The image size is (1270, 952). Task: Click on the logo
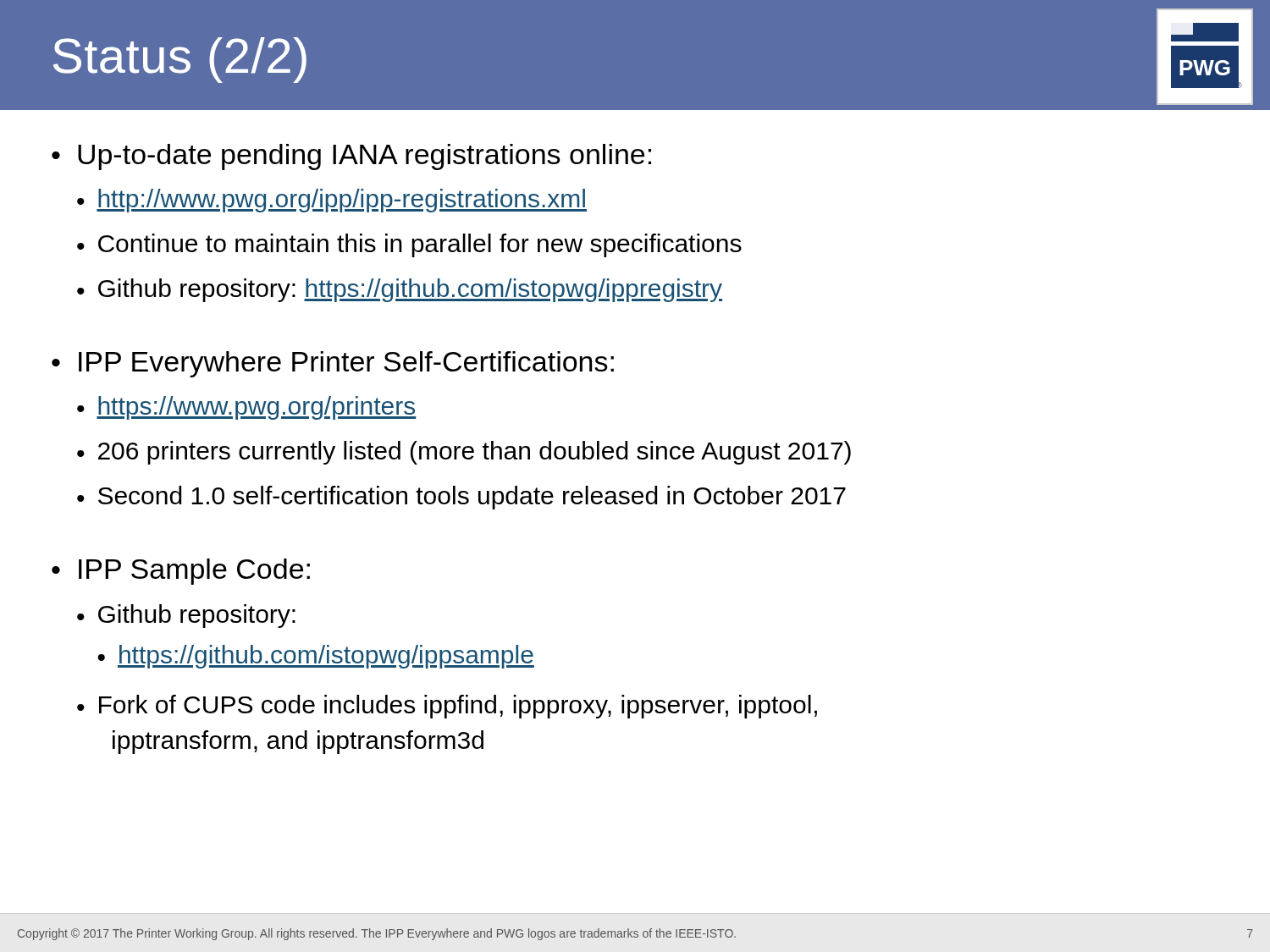pyautogui.click(x=1205, y=57)
